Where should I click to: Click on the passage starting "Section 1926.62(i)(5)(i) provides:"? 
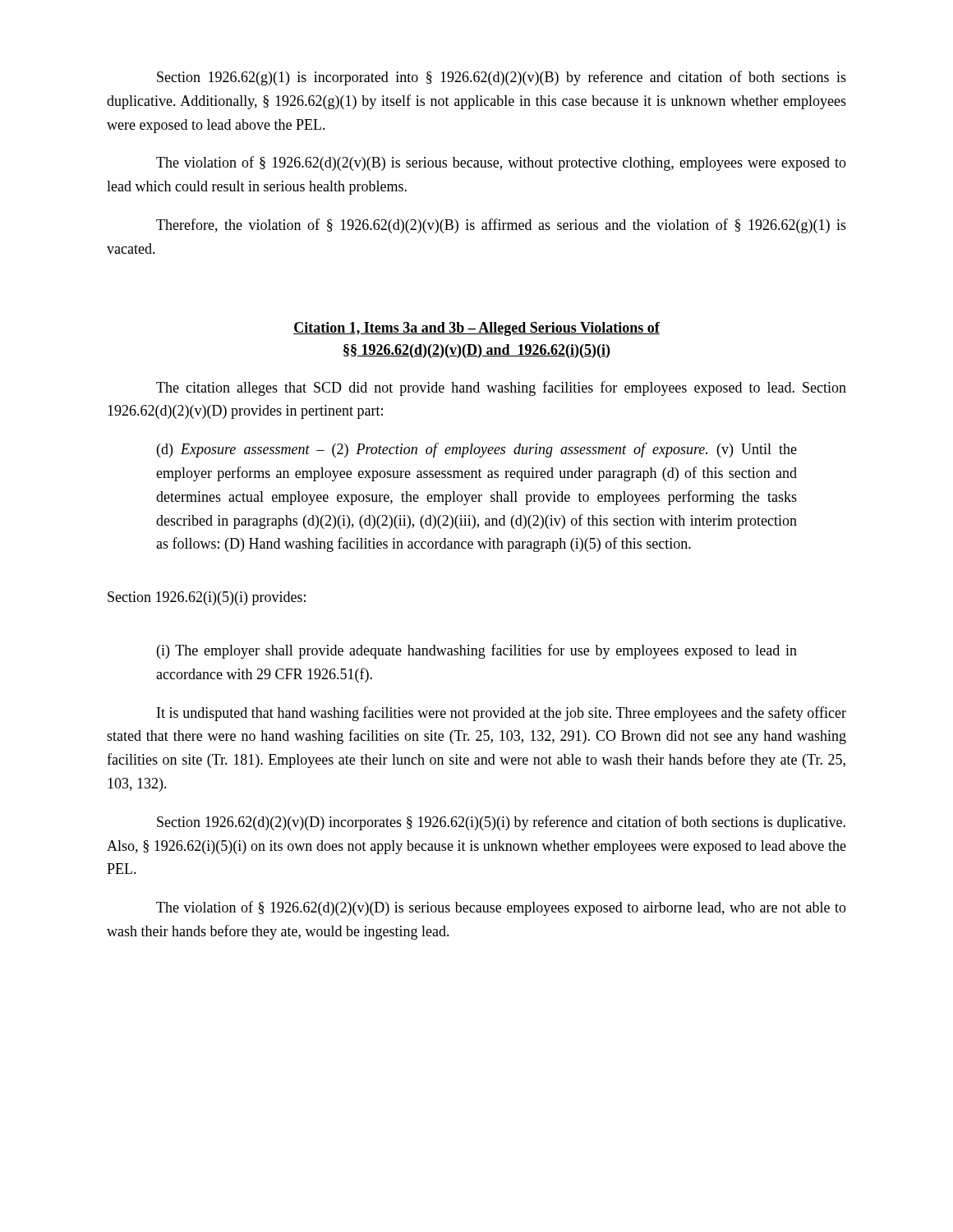(x=207, y=598)
